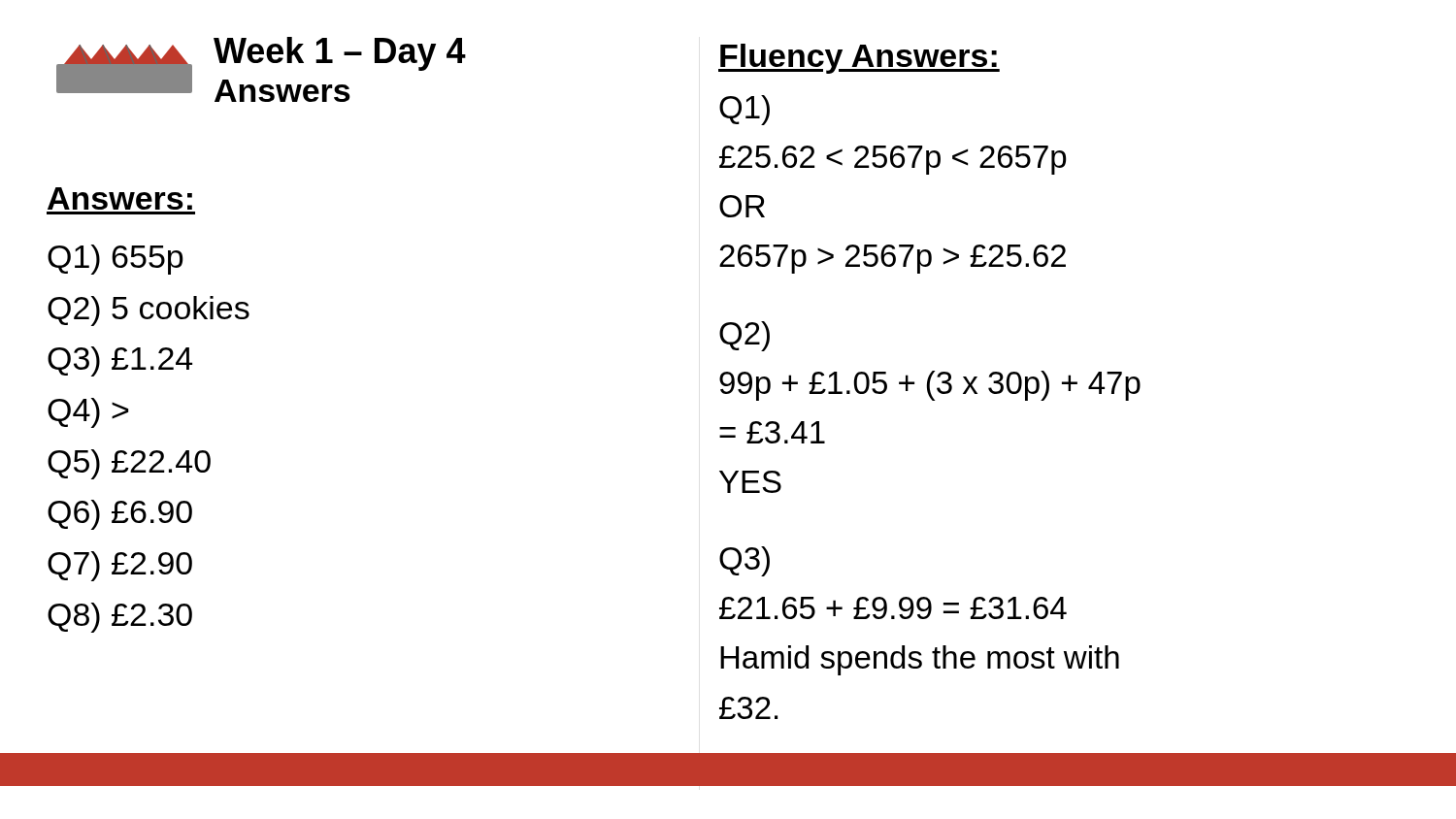Select the text block starting "Q5) £22.40"

pos(129,461)
